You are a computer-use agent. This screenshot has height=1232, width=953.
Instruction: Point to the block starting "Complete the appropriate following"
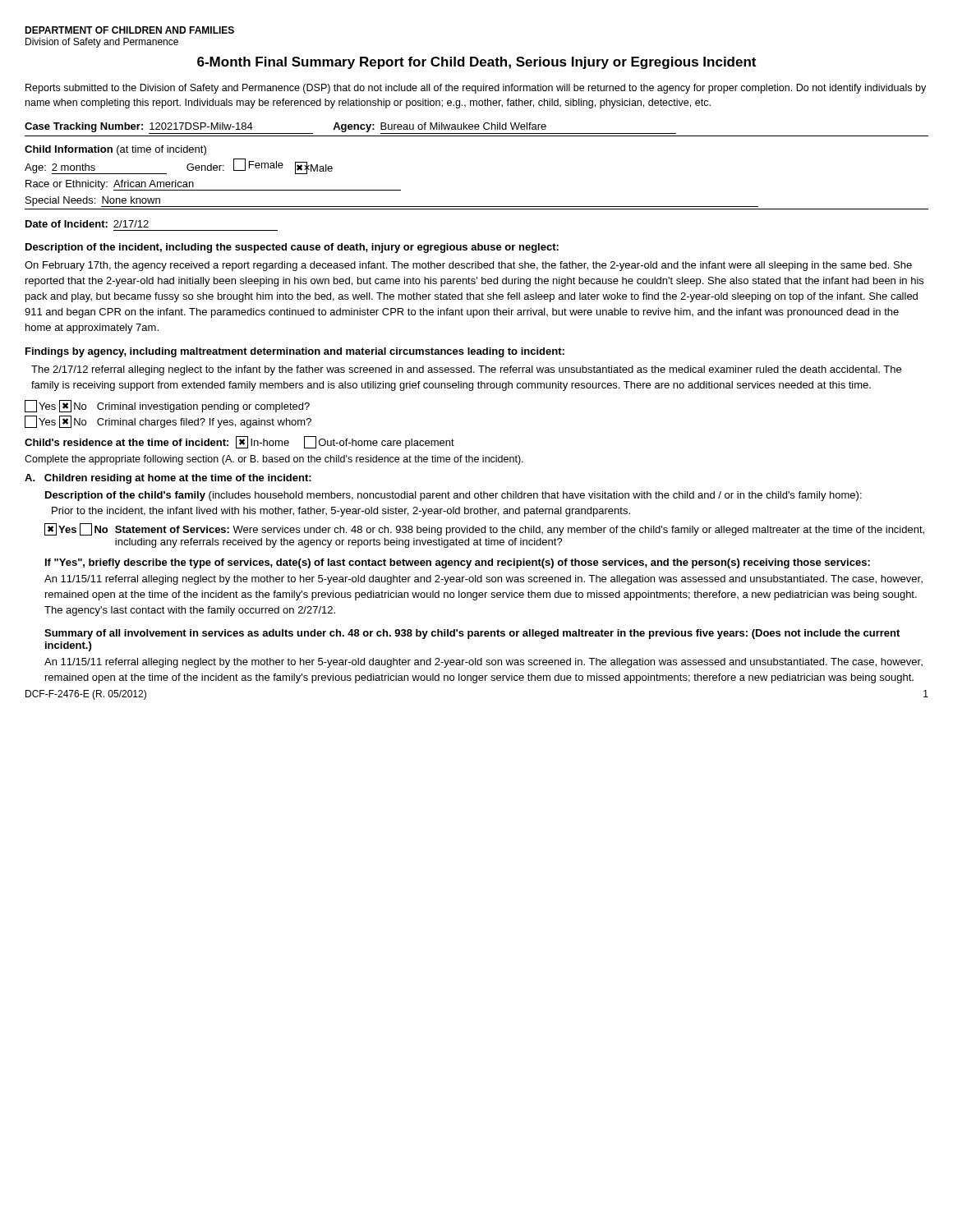coord(274,459)
